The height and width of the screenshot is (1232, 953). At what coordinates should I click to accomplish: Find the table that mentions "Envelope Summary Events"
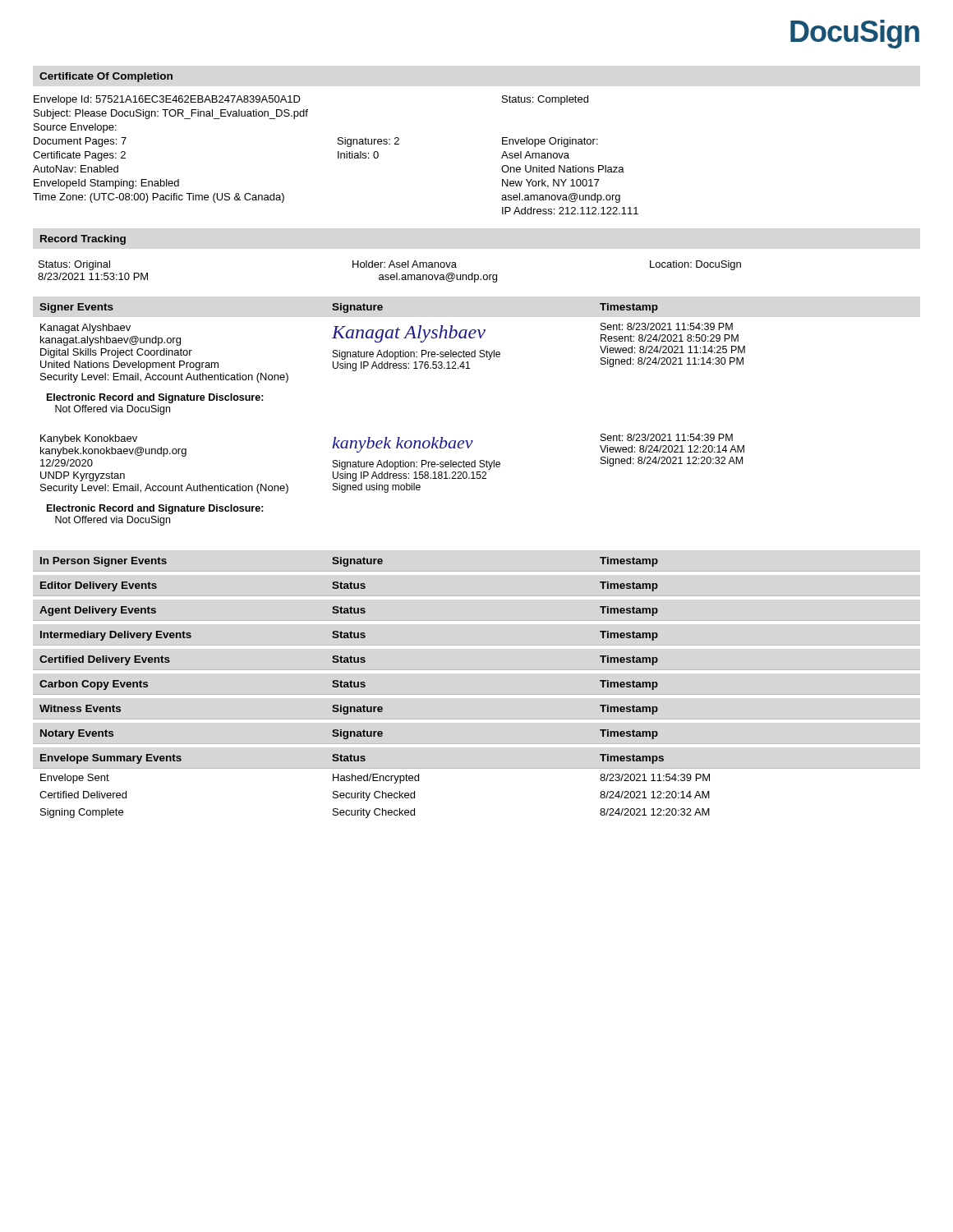[476, 784]
